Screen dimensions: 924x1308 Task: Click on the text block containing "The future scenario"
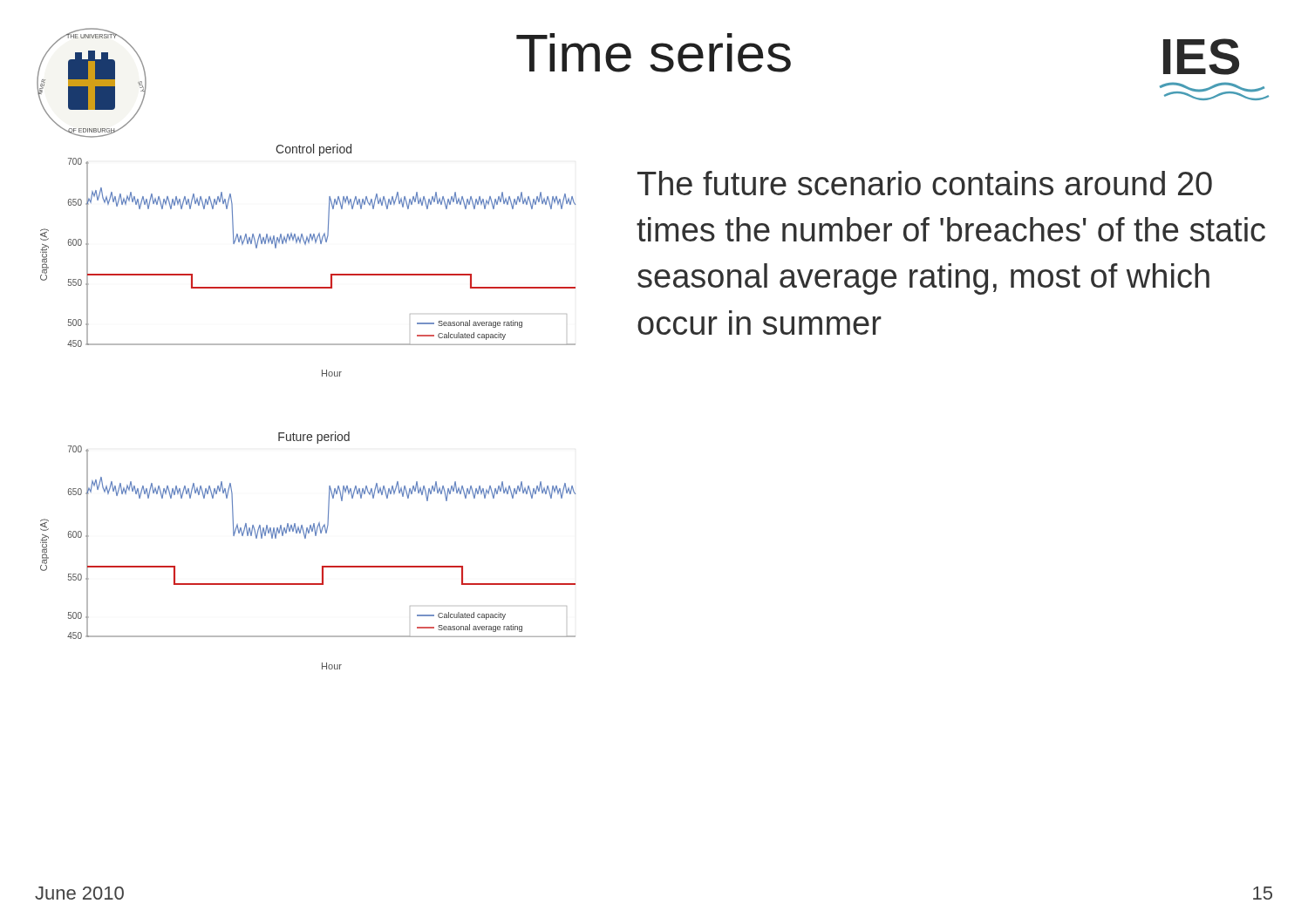[x=951, y=253]
